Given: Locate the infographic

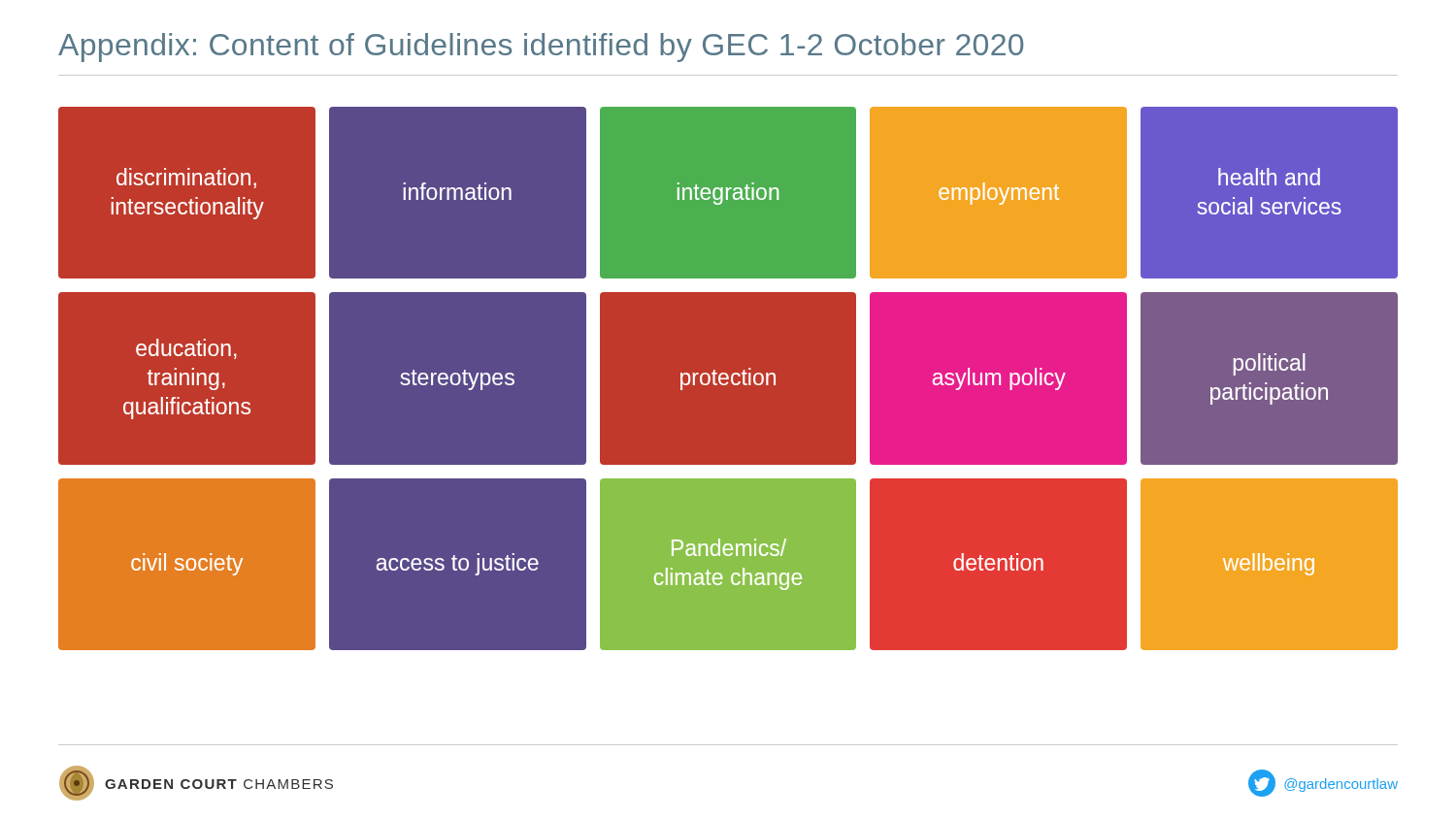Looking at the screenshot, I should (x=728, y=378).
